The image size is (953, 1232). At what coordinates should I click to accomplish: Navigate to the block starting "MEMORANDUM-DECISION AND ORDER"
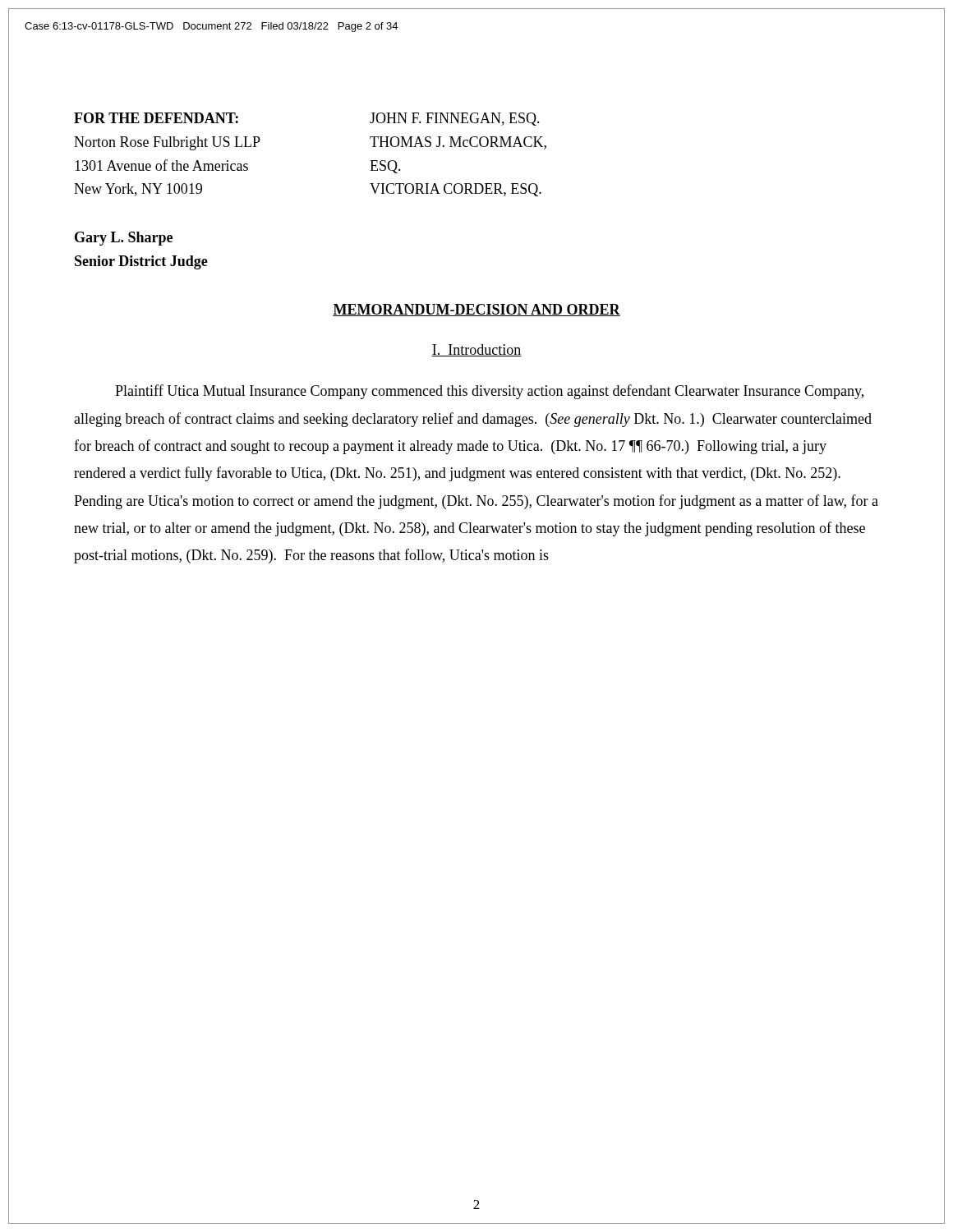[476, 309]
